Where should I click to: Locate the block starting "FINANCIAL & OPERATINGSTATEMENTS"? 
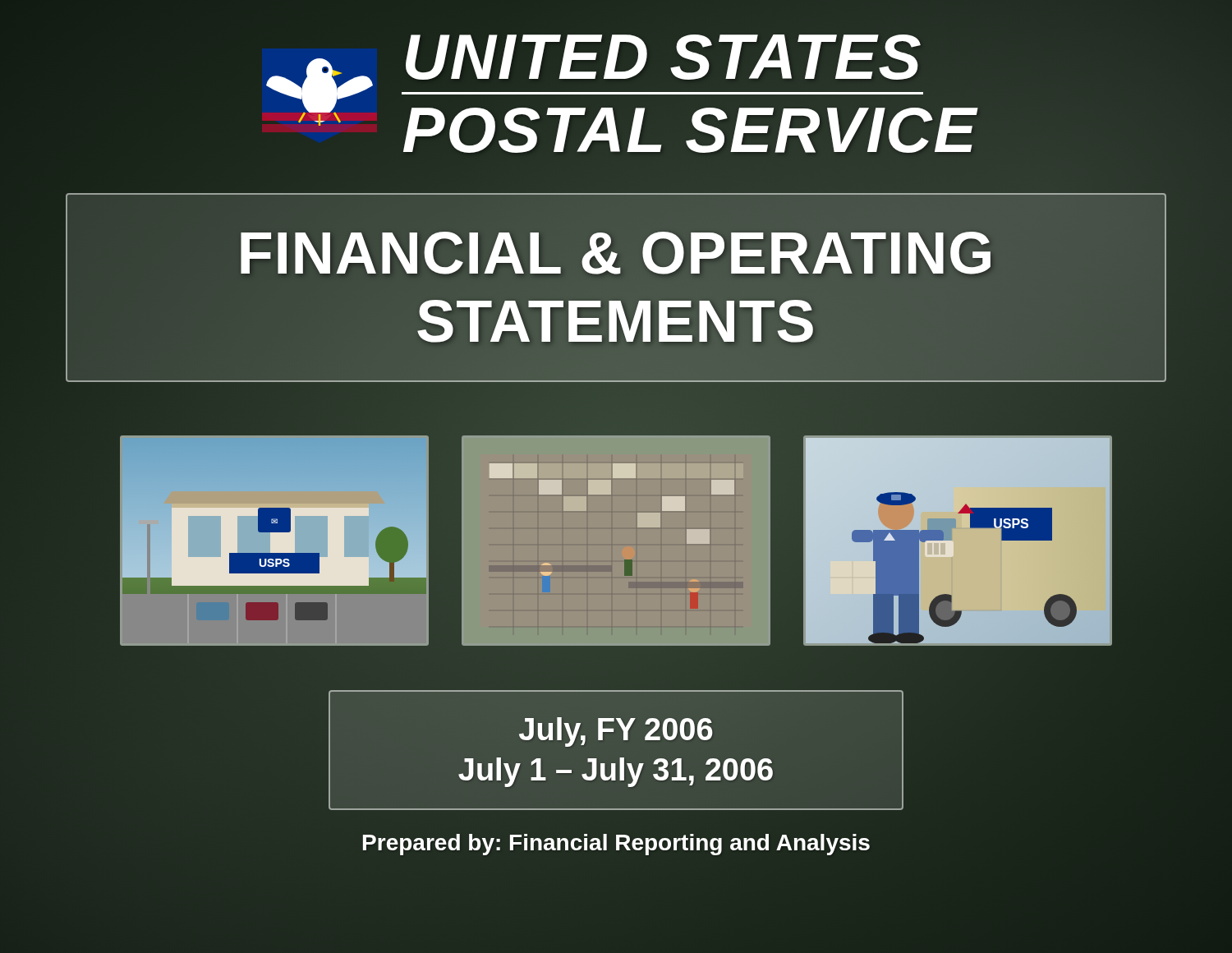[x=616, y=287]
